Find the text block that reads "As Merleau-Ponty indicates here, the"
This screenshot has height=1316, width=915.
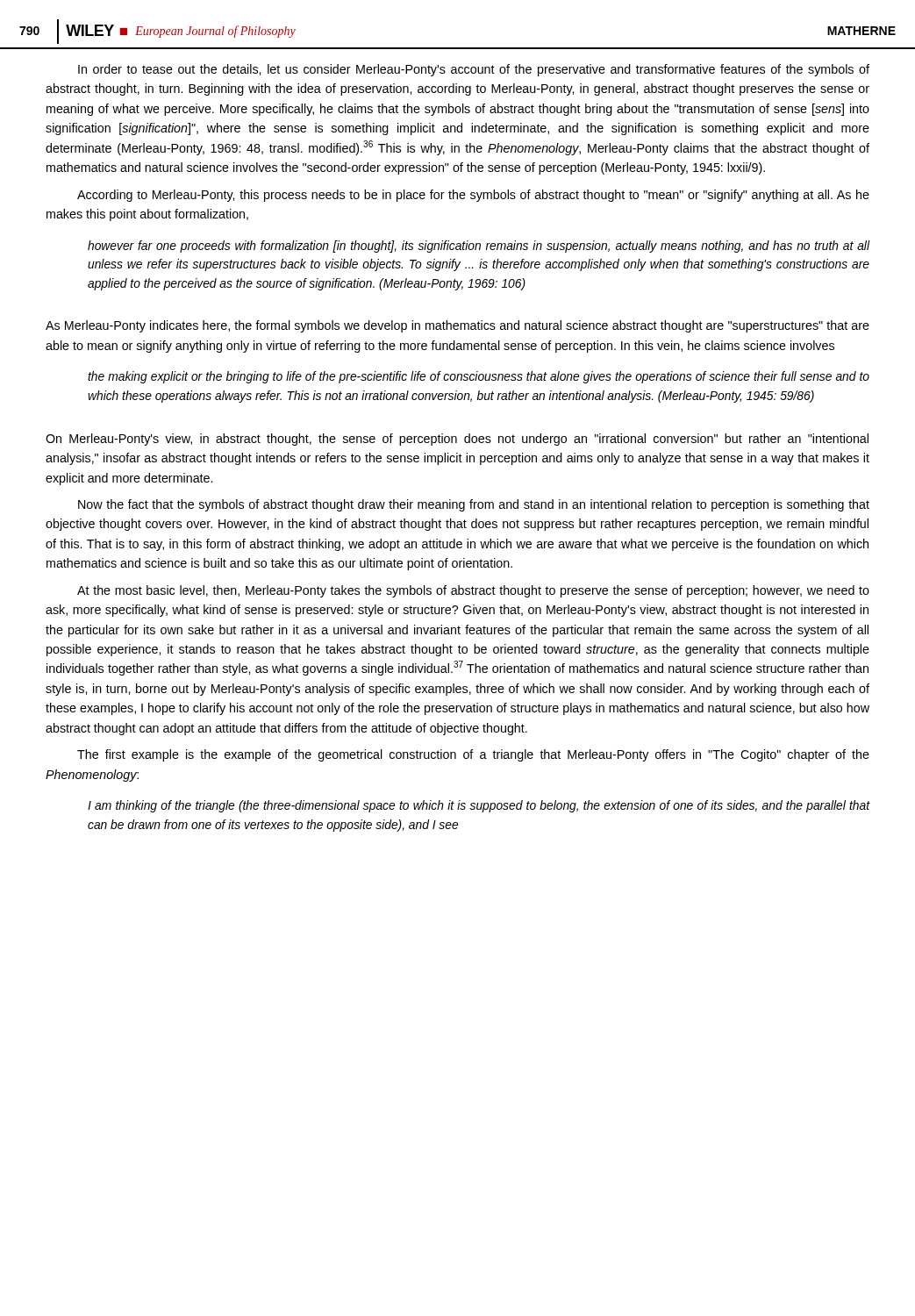[458, 336]
